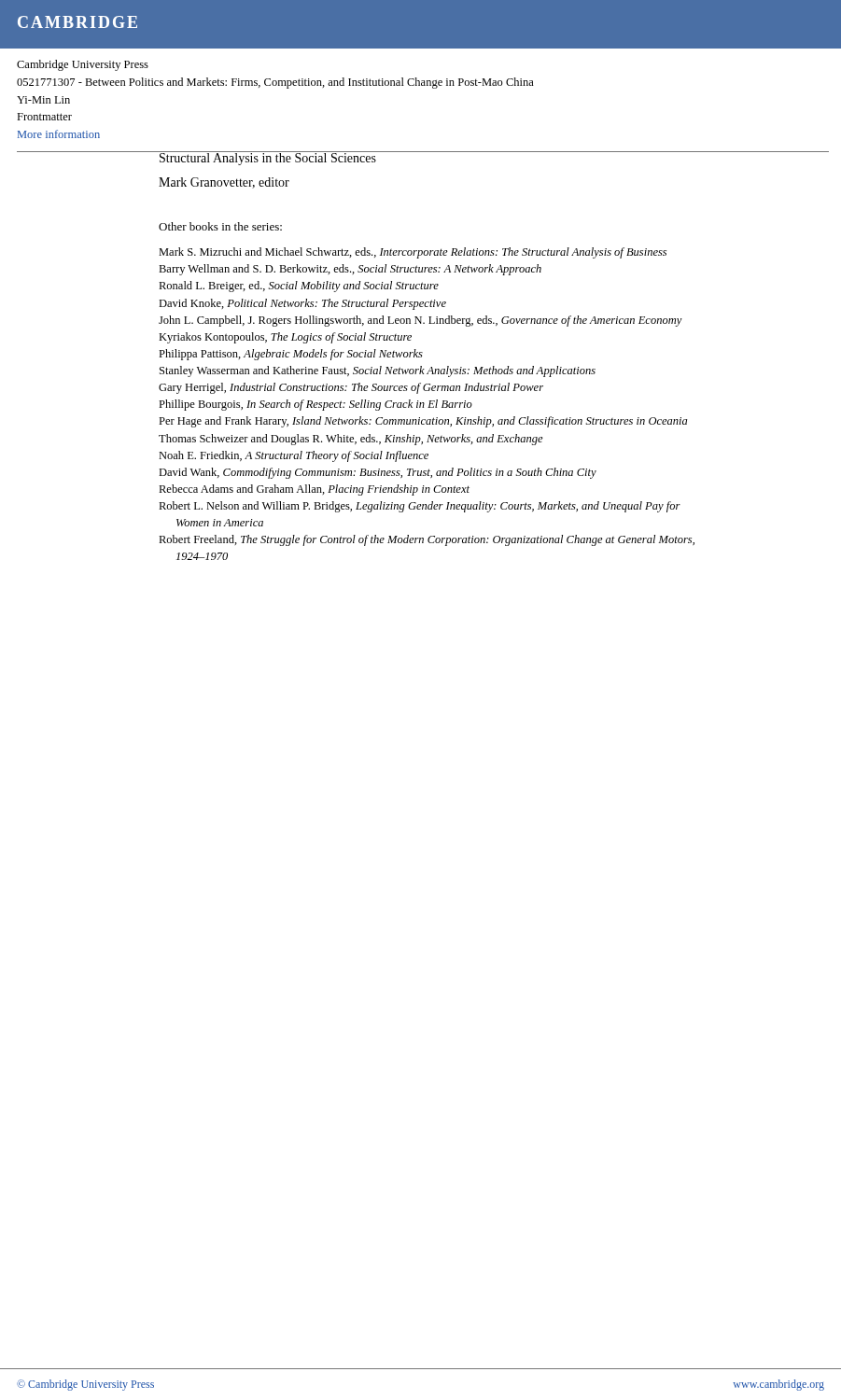Locate the block starting "Philippa Pattison, Algebraic Models for Social Networks"
Viewport: 841px width, 1400px height.
click(x=291, y=354)
